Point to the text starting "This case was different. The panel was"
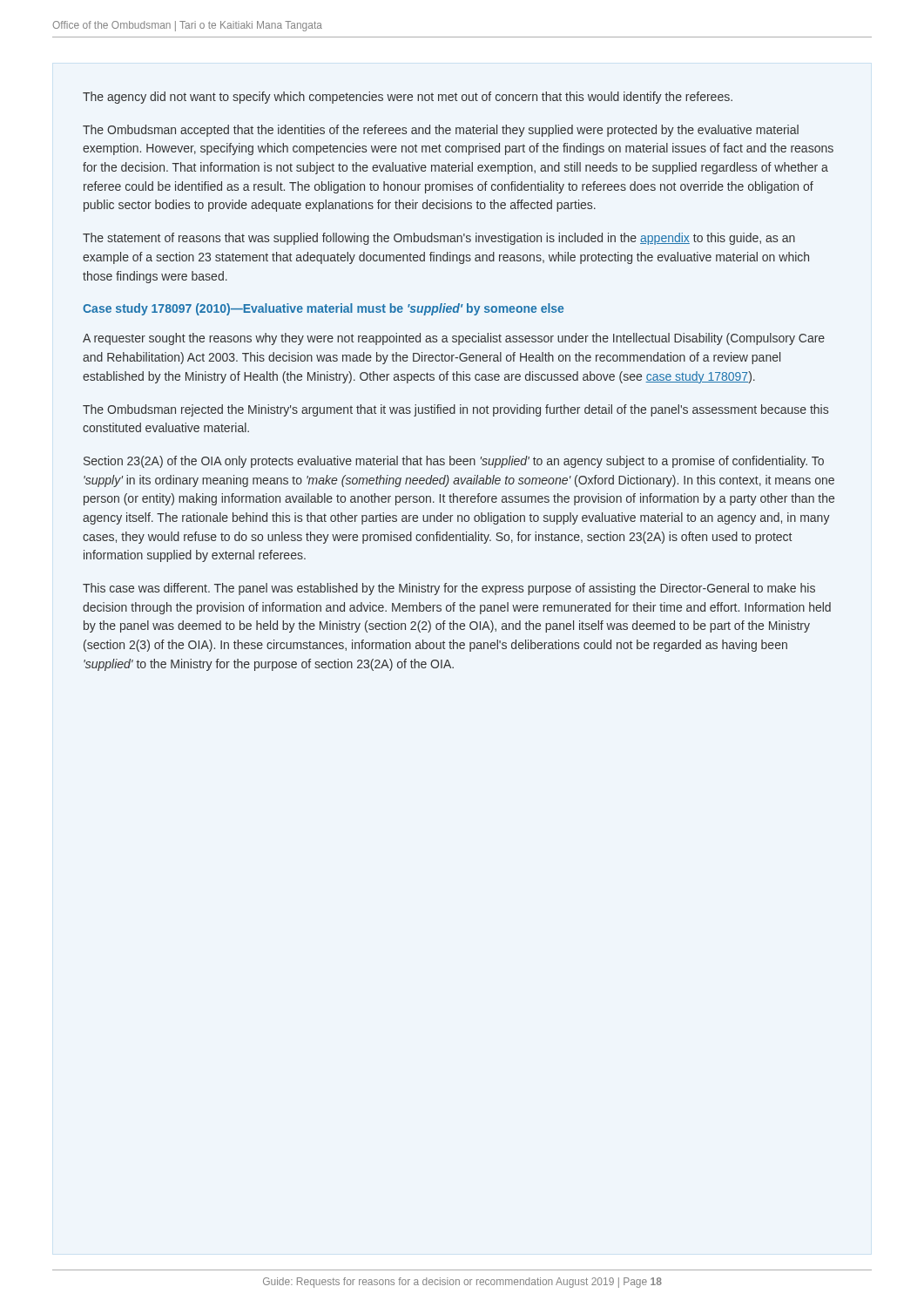Screen dimensions: 1307x924 [457, 626]
